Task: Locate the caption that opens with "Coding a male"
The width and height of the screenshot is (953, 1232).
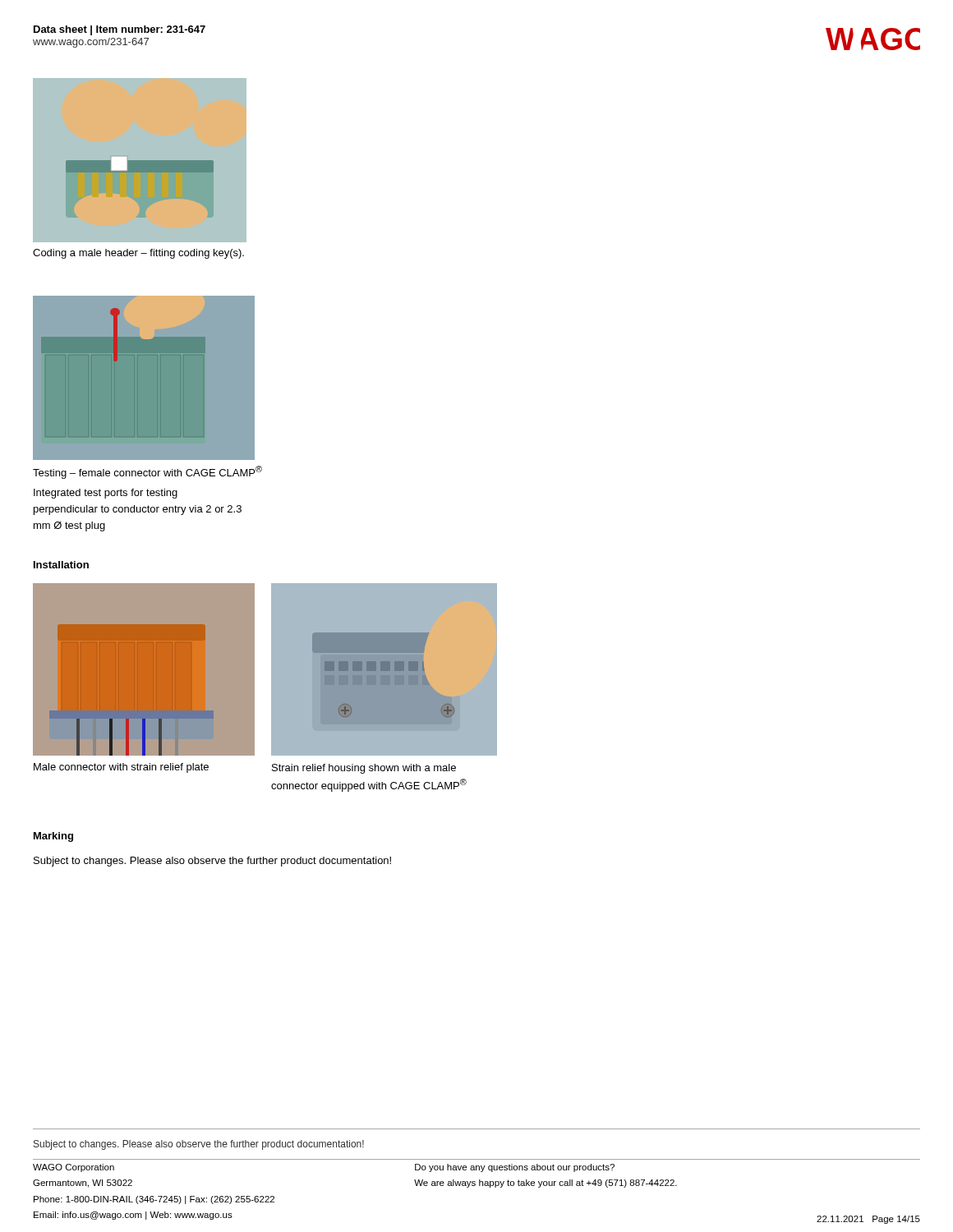Action: tap(139, 253)
